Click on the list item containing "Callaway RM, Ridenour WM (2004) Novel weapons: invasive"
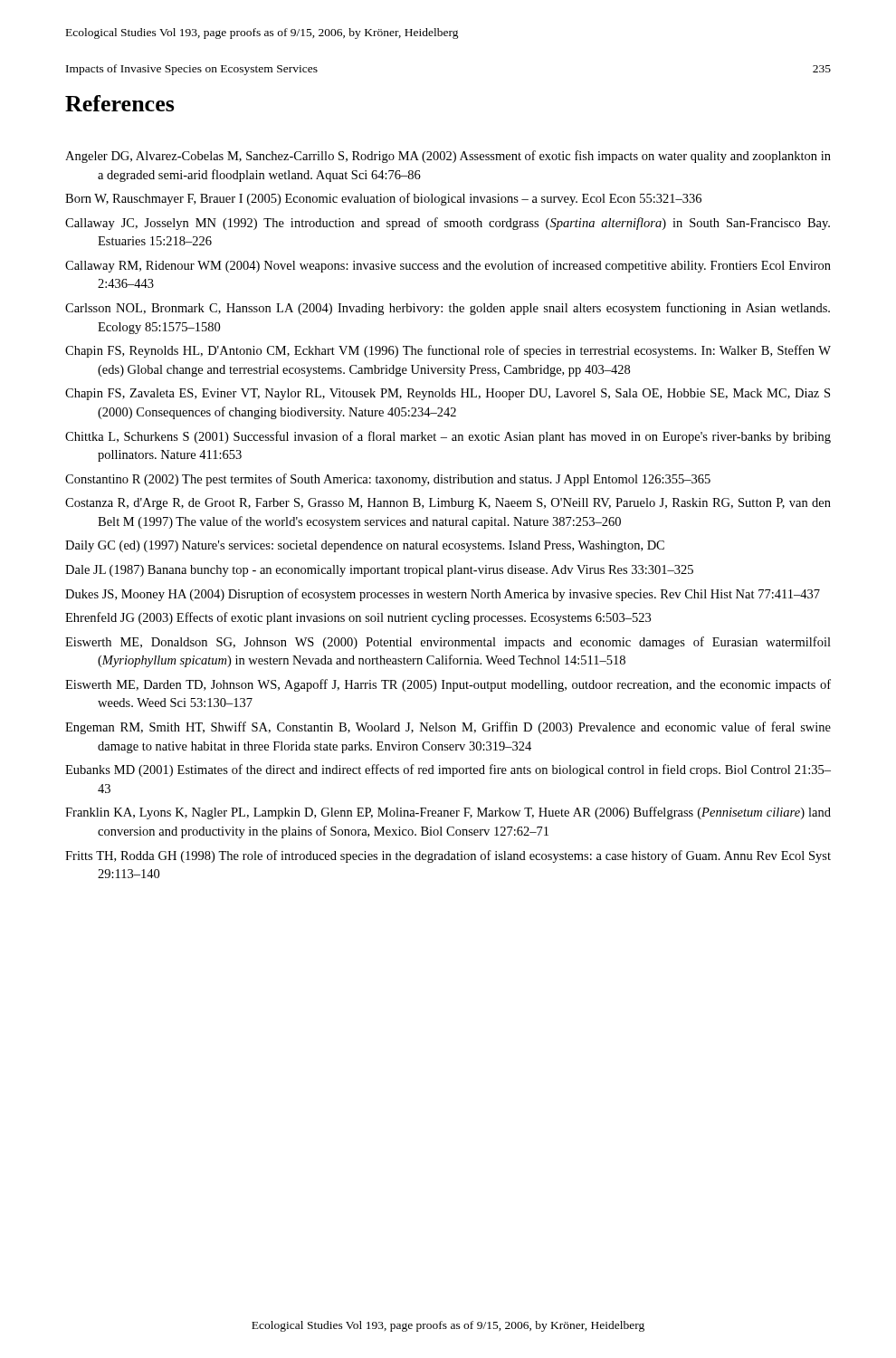 point(448,274)
